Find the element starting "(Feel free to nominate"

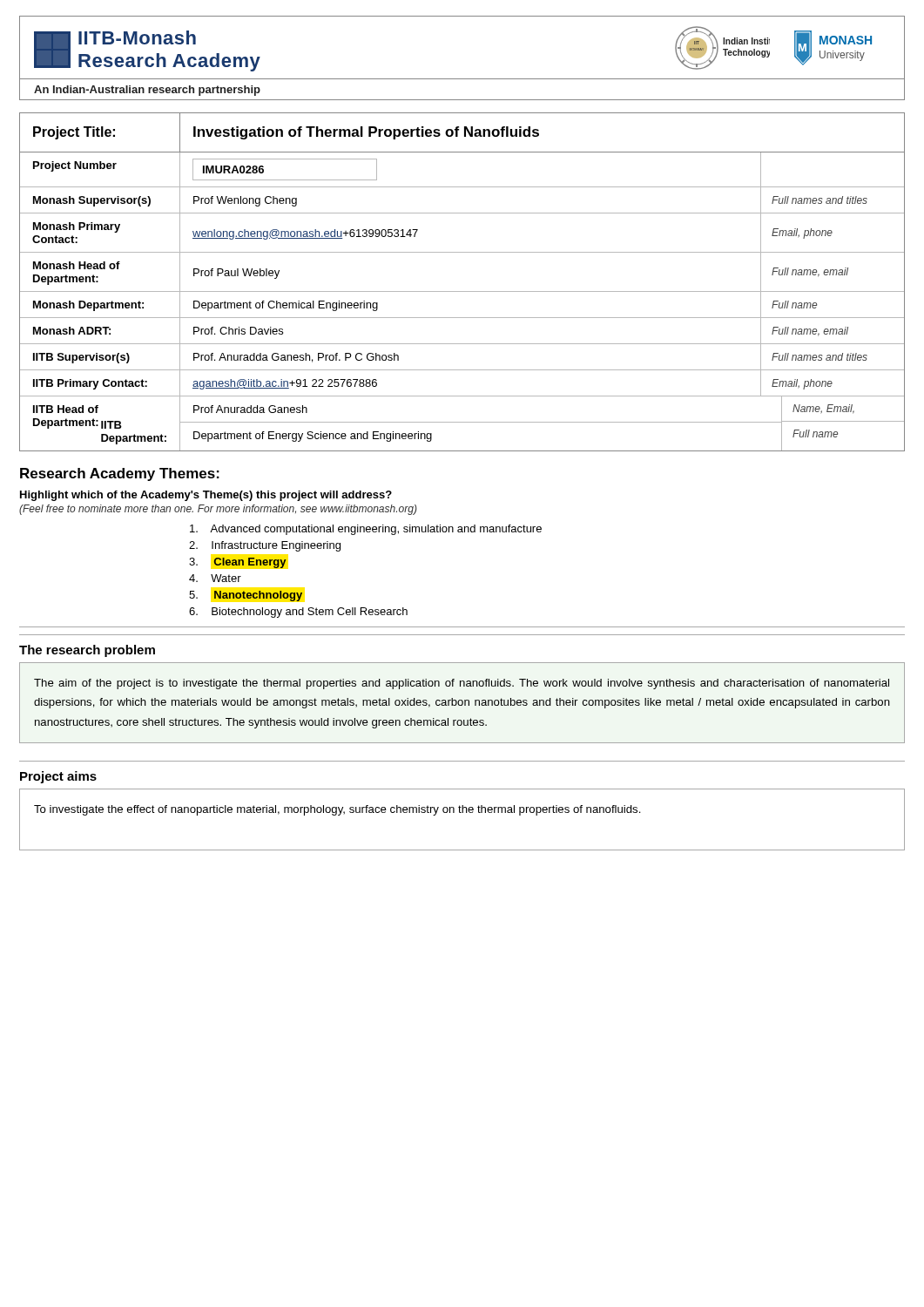218,509
